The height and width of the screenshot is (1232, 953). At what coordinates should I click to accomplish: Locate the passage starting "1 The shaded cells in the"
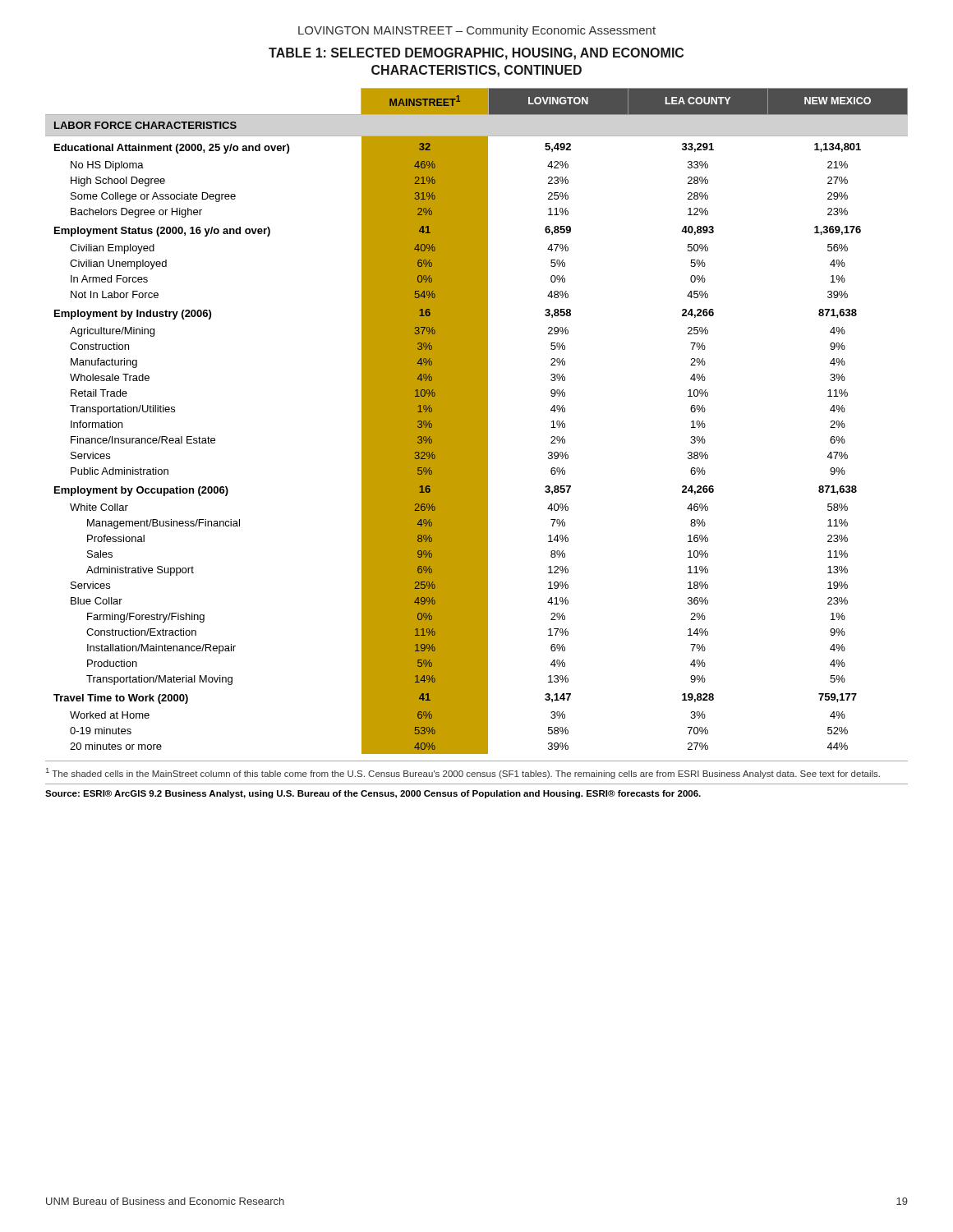[463, 772]
